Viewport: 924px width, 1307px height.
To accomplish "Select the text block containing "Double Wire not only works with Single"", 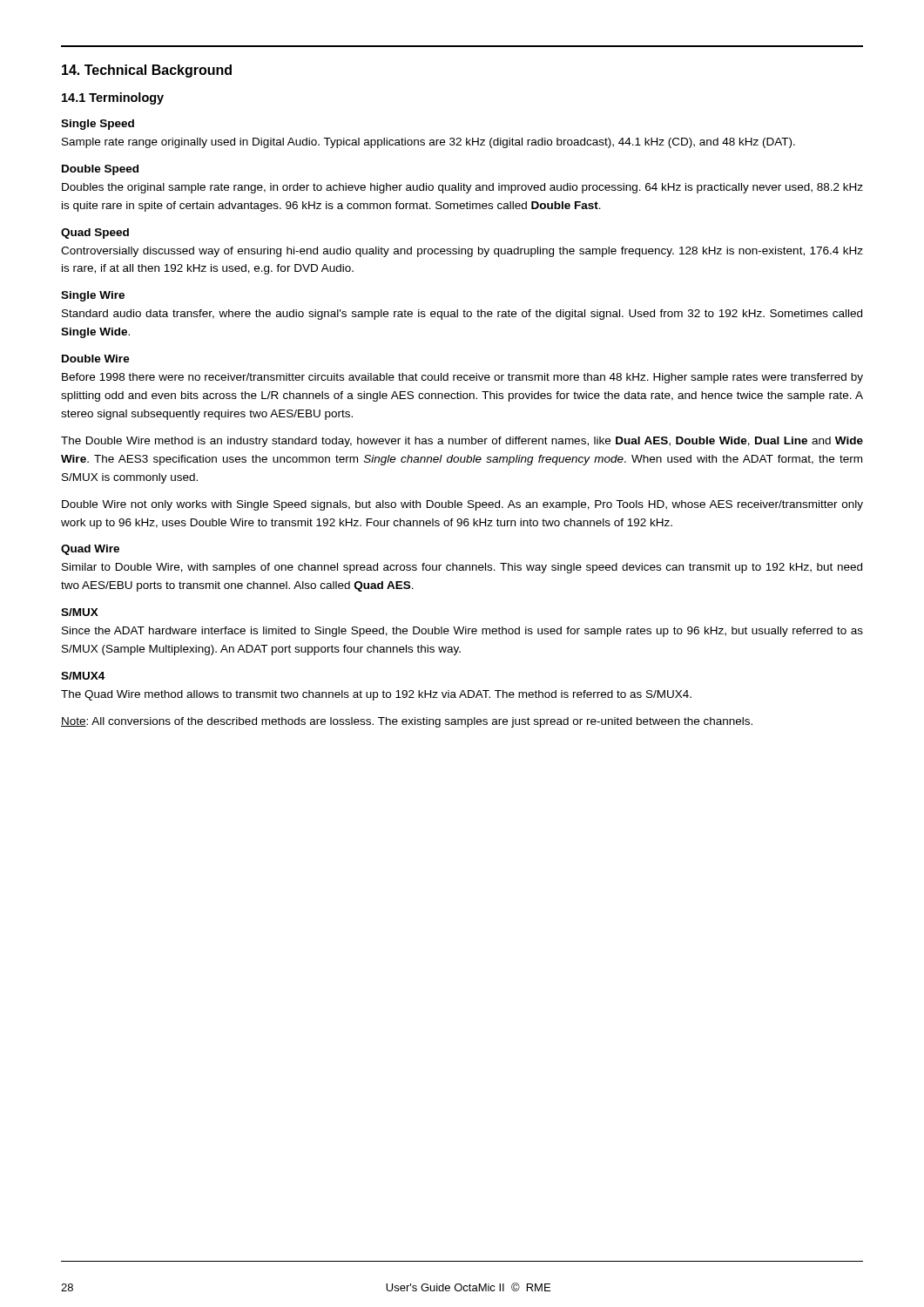I will pos(462,513).
